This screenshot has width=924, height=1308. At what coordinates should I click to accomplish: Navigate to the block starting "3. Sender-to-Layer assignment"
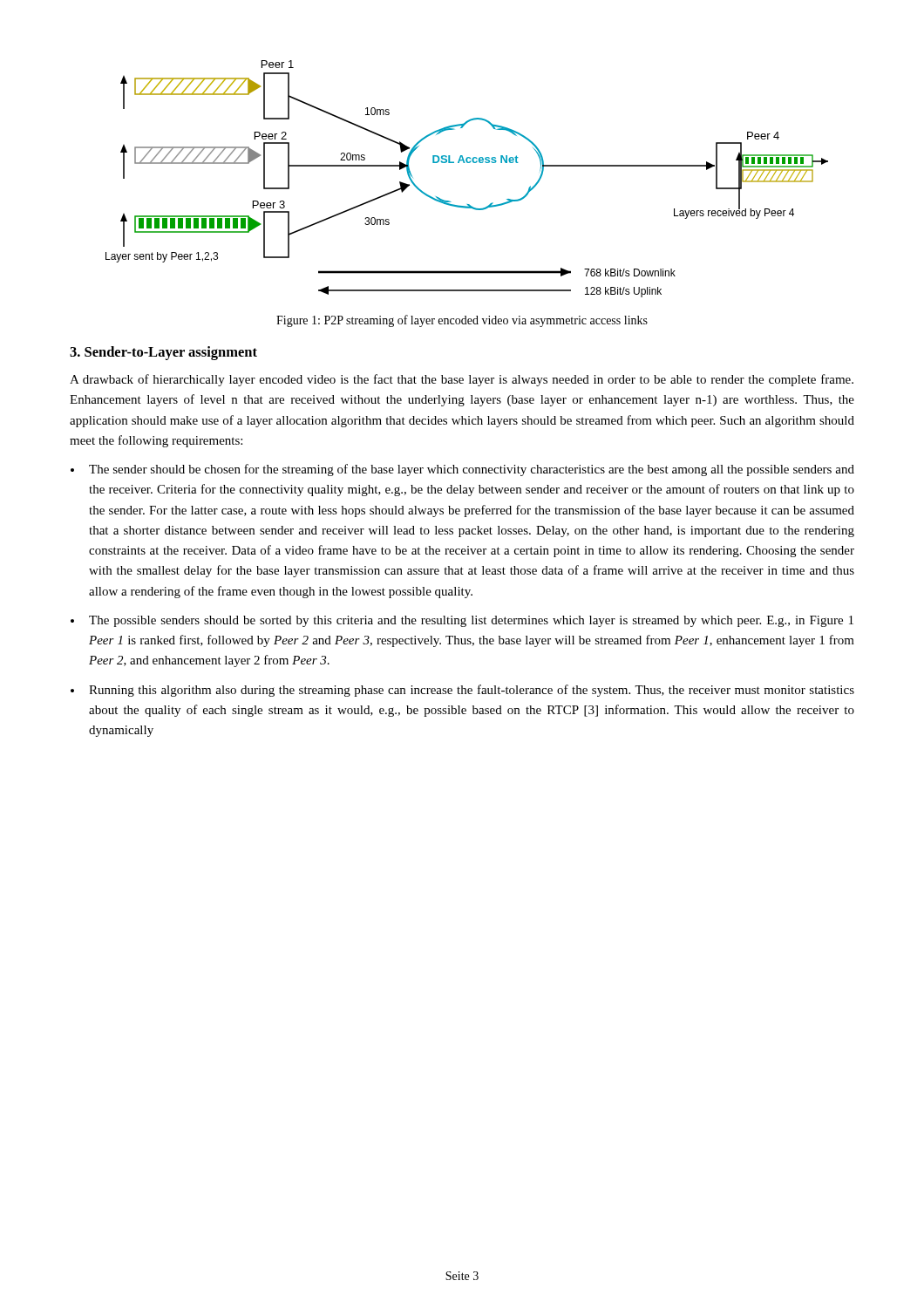pos(163,352)
